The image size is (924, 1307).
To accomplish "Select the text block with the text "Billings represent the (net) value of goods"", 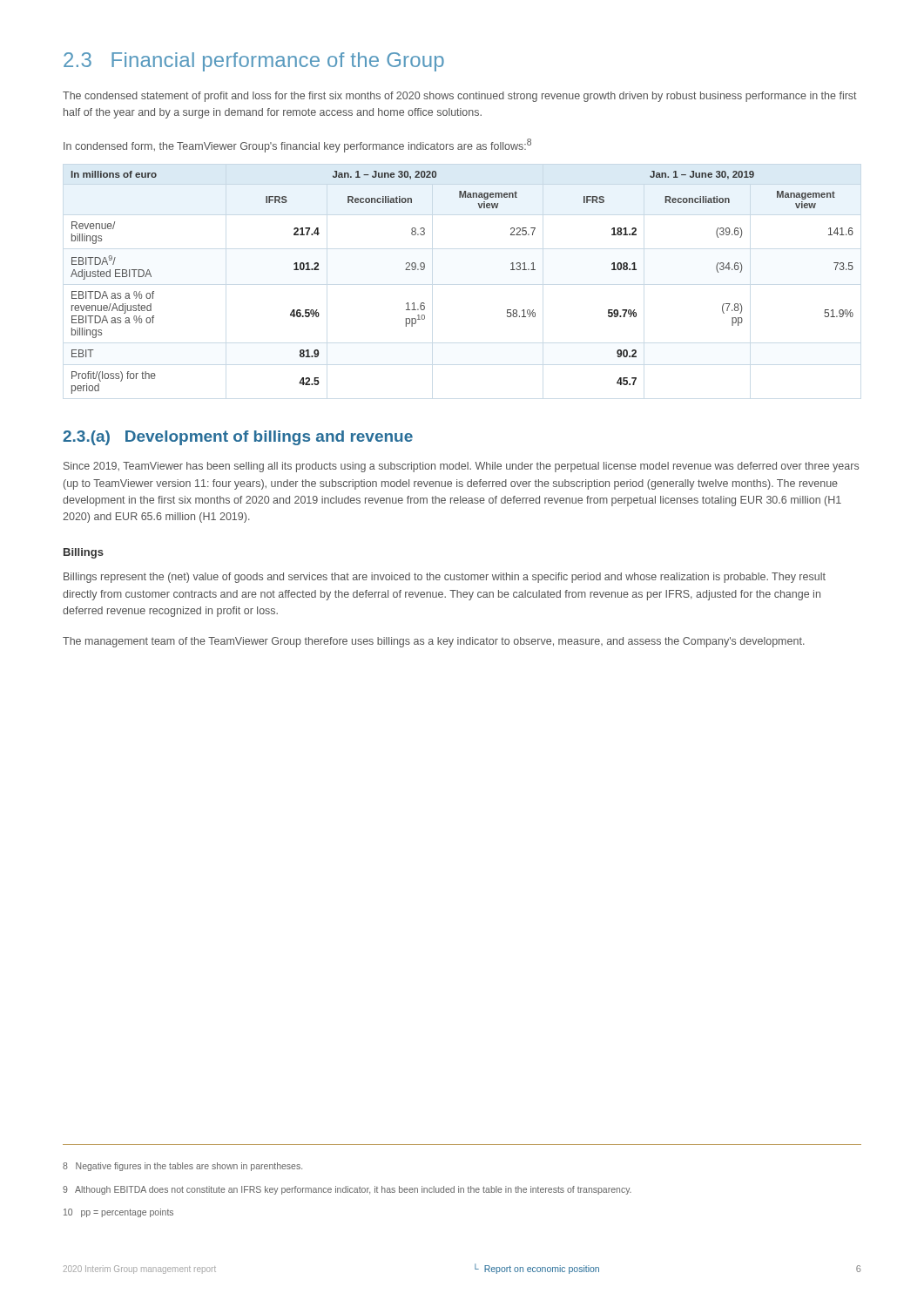I will point(462,595).
